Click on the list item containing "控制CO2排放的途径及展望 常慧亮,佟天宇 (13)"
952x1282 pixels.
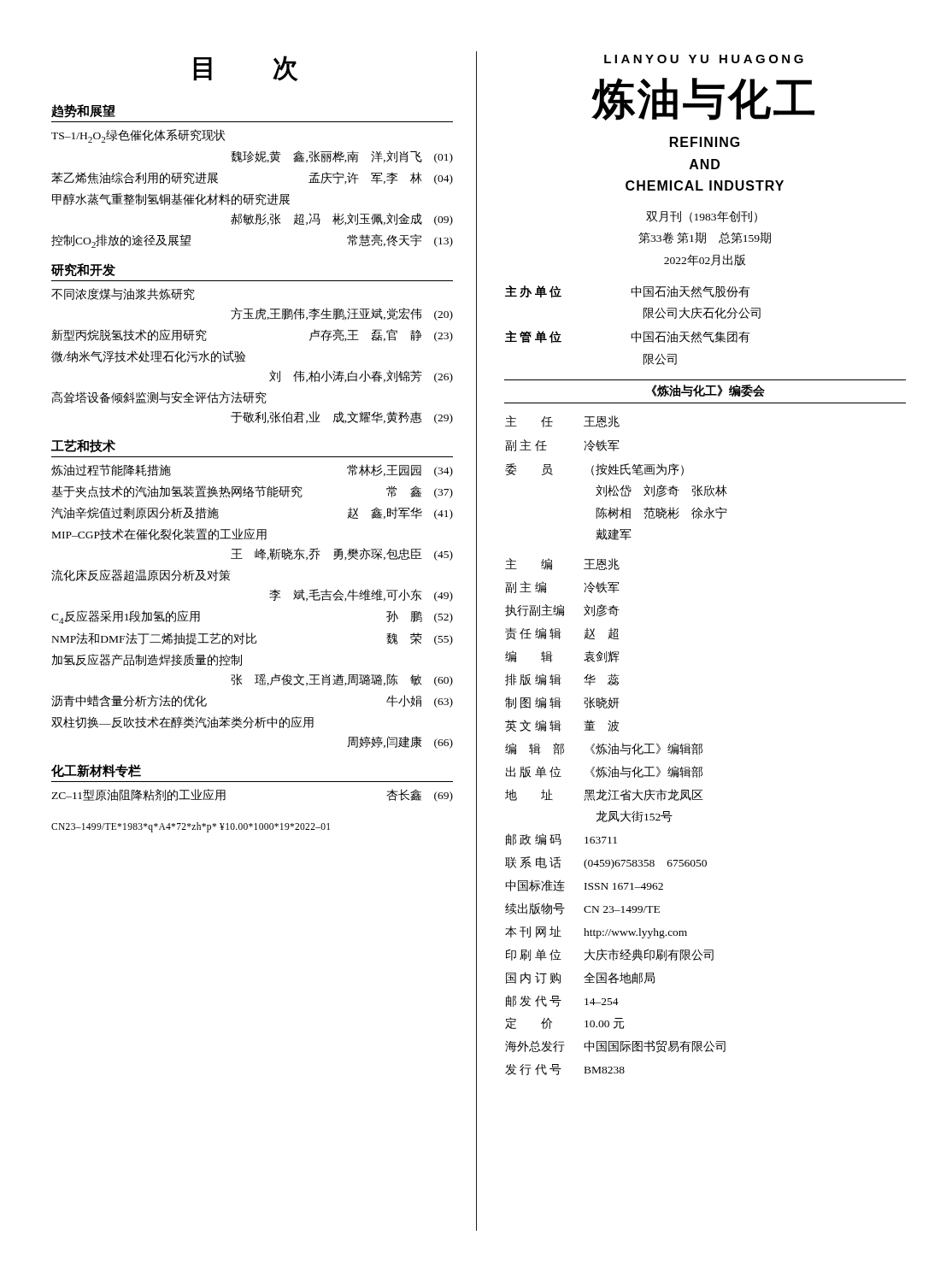click(x=125, y=241)
